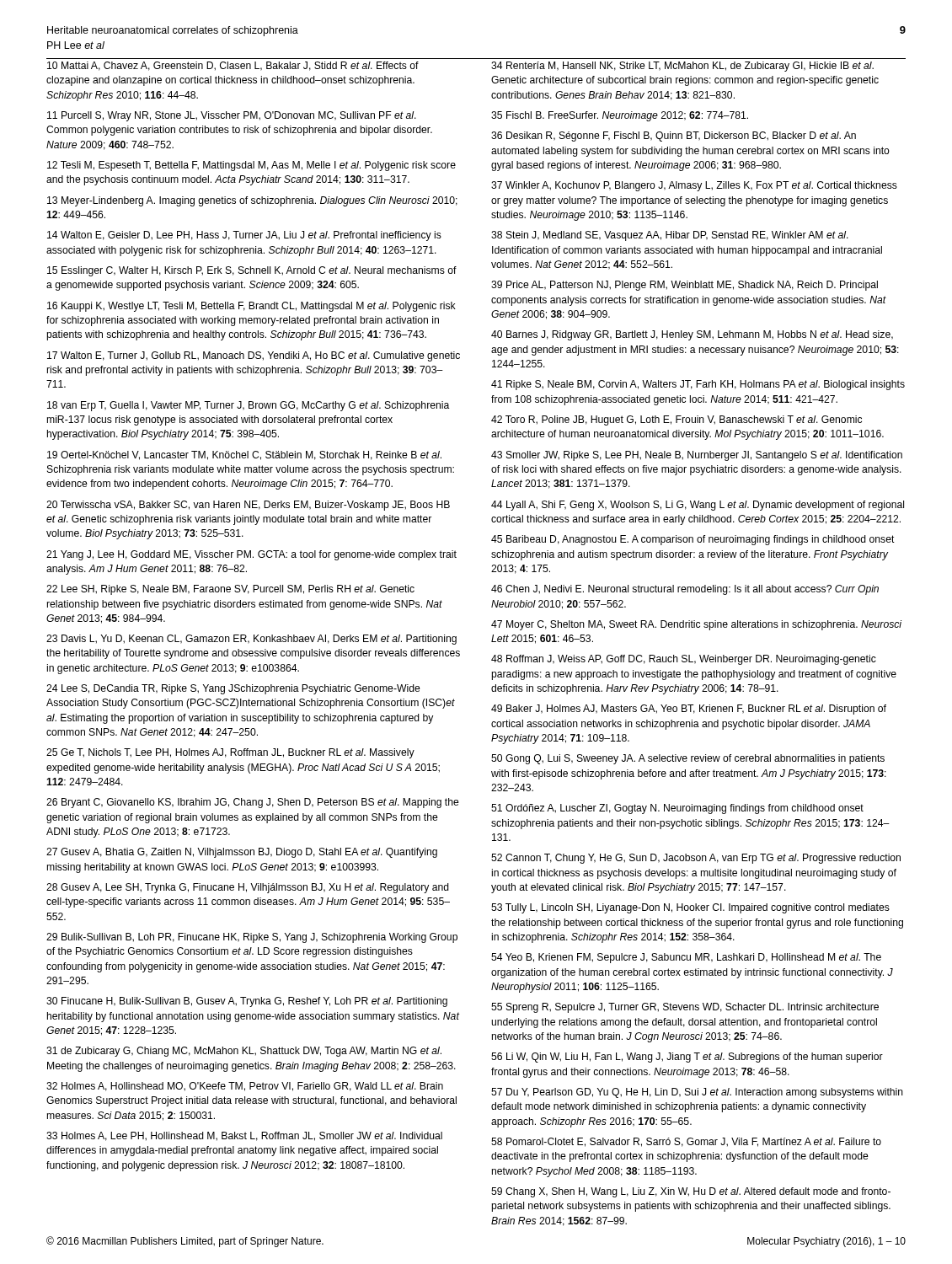Find the list item that says "57 Du Y, Pearlson GD, Yu Q, He"
Screen dimensions: 1264x952
pos(697,1107)
